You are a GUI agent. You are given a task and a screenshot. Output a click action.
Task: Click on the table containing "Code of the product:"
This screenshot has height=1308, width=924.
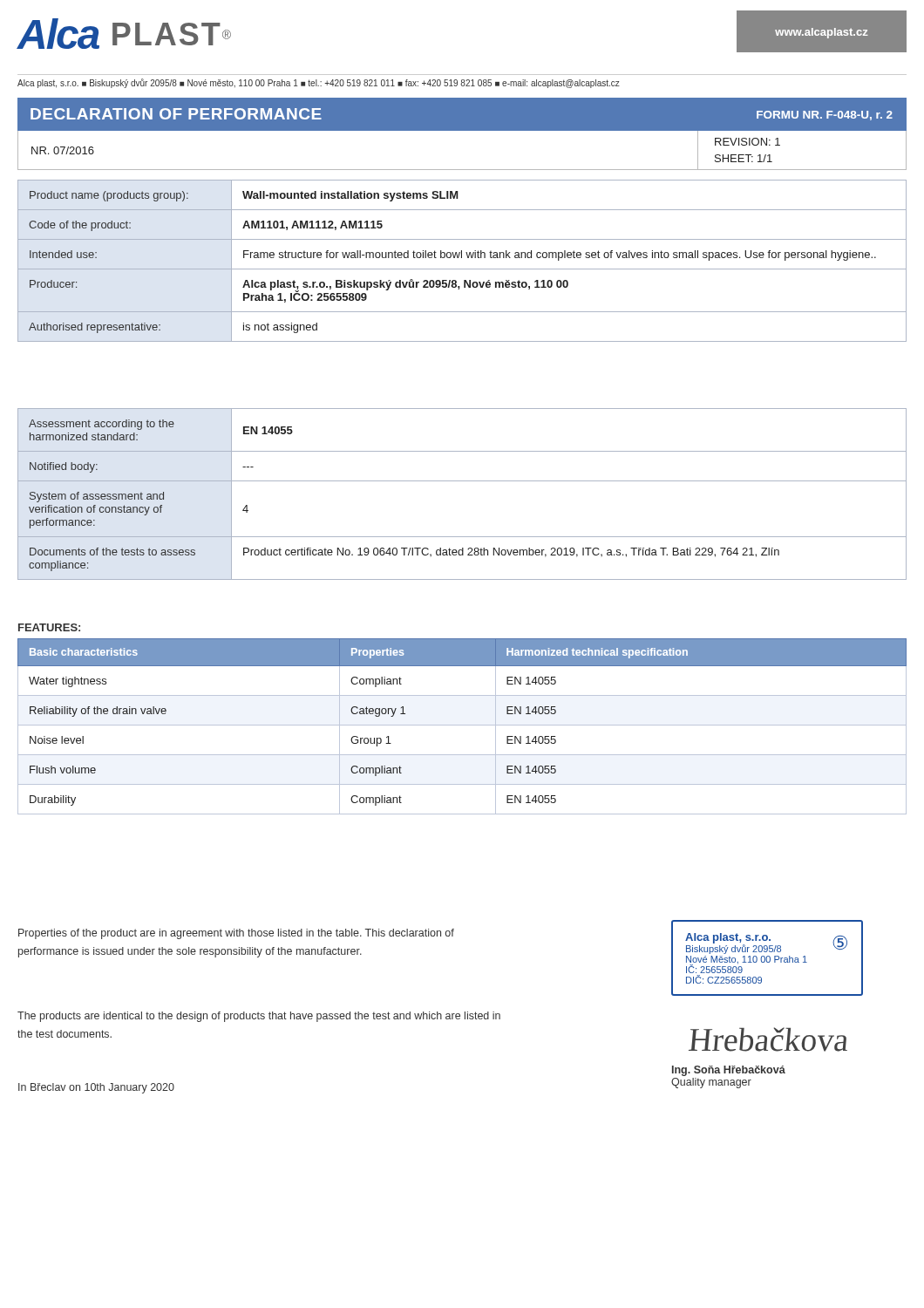pos(462,261)
